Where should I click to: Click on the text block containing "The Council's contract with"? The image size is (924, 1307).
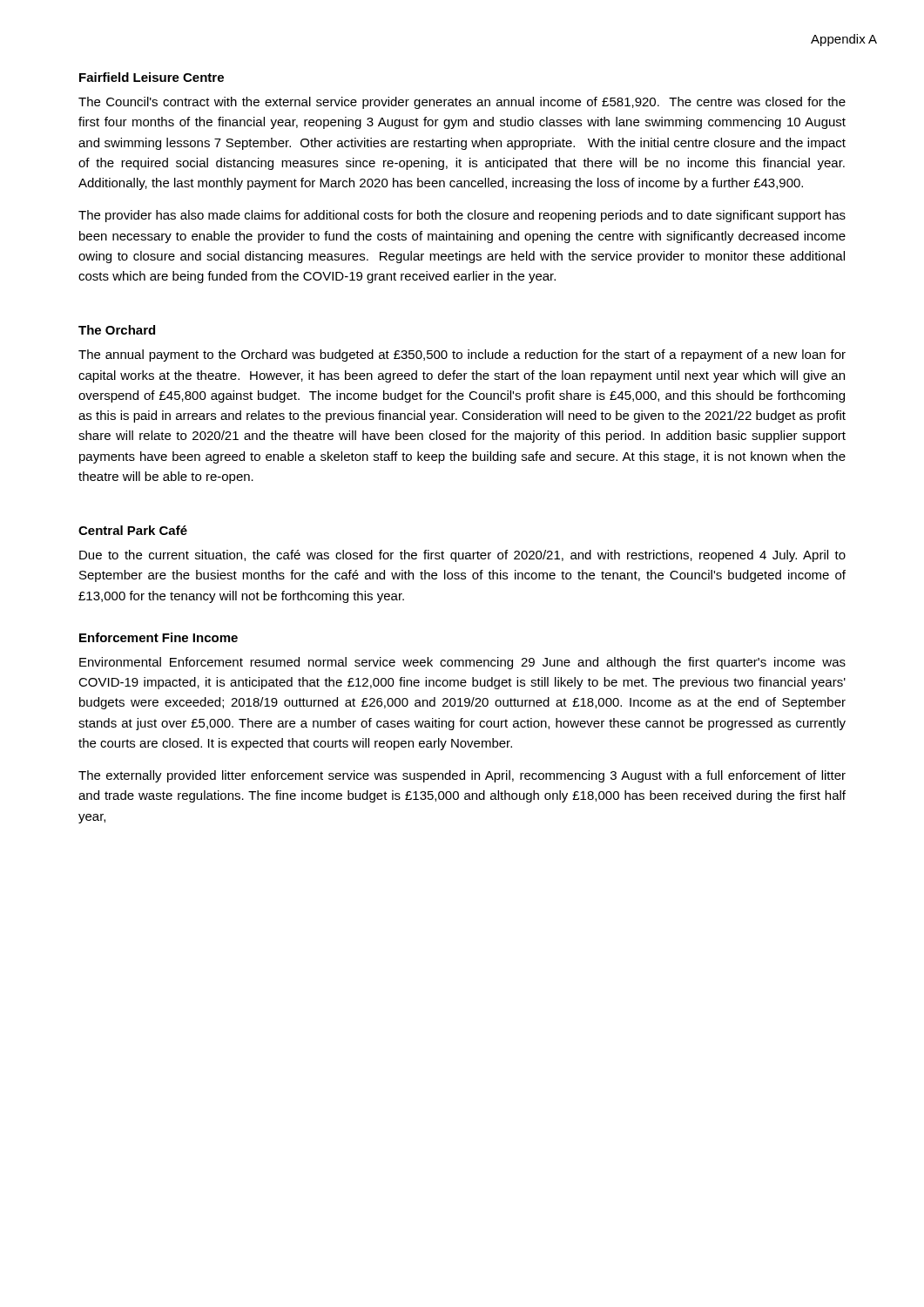click(x=462, y=142)
